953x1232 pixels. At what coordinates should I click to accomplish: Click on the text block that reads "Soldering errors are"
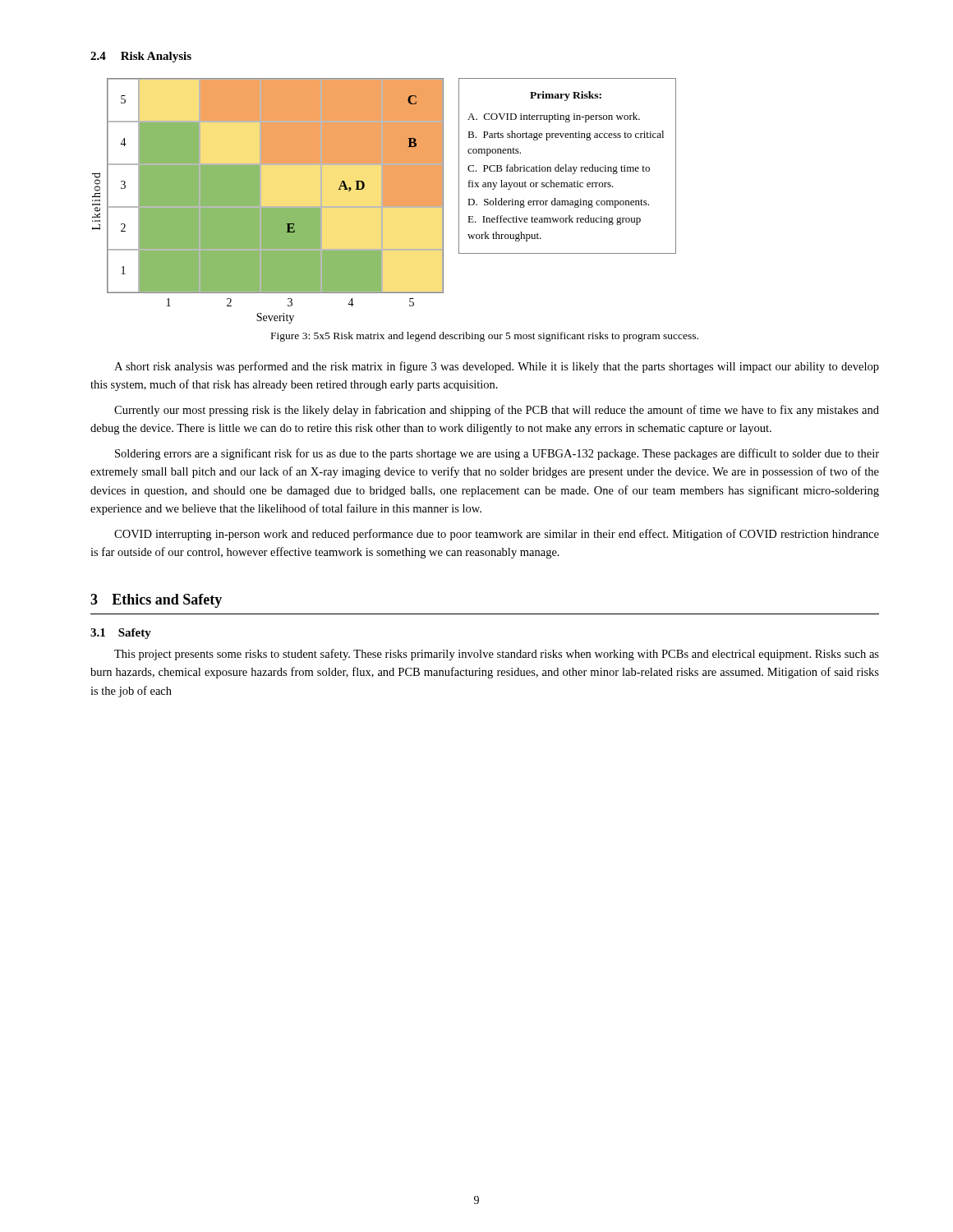click(485, 481)
